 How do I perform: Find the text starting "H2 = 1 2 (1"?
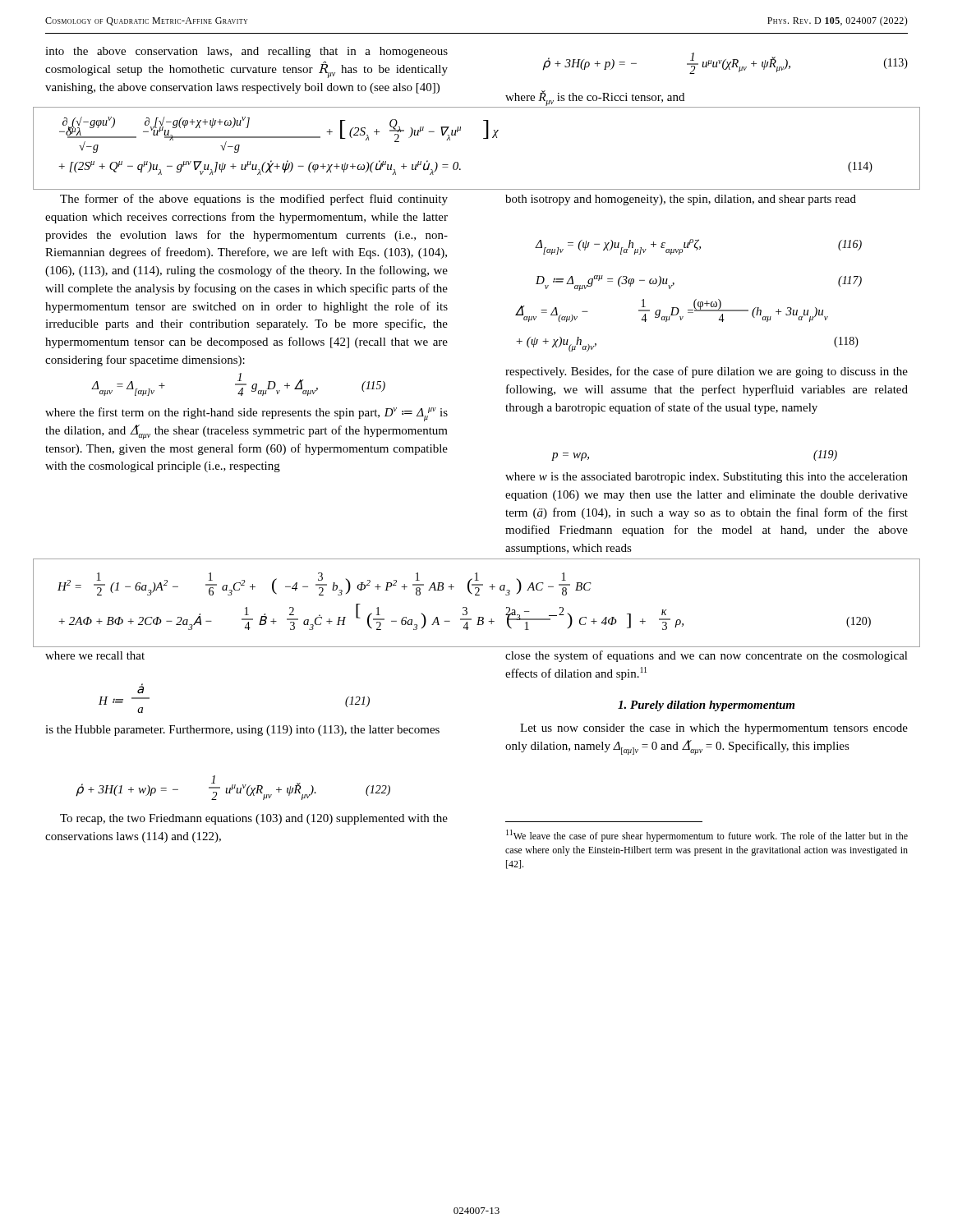pyautogui.click(x=476, y=601)
